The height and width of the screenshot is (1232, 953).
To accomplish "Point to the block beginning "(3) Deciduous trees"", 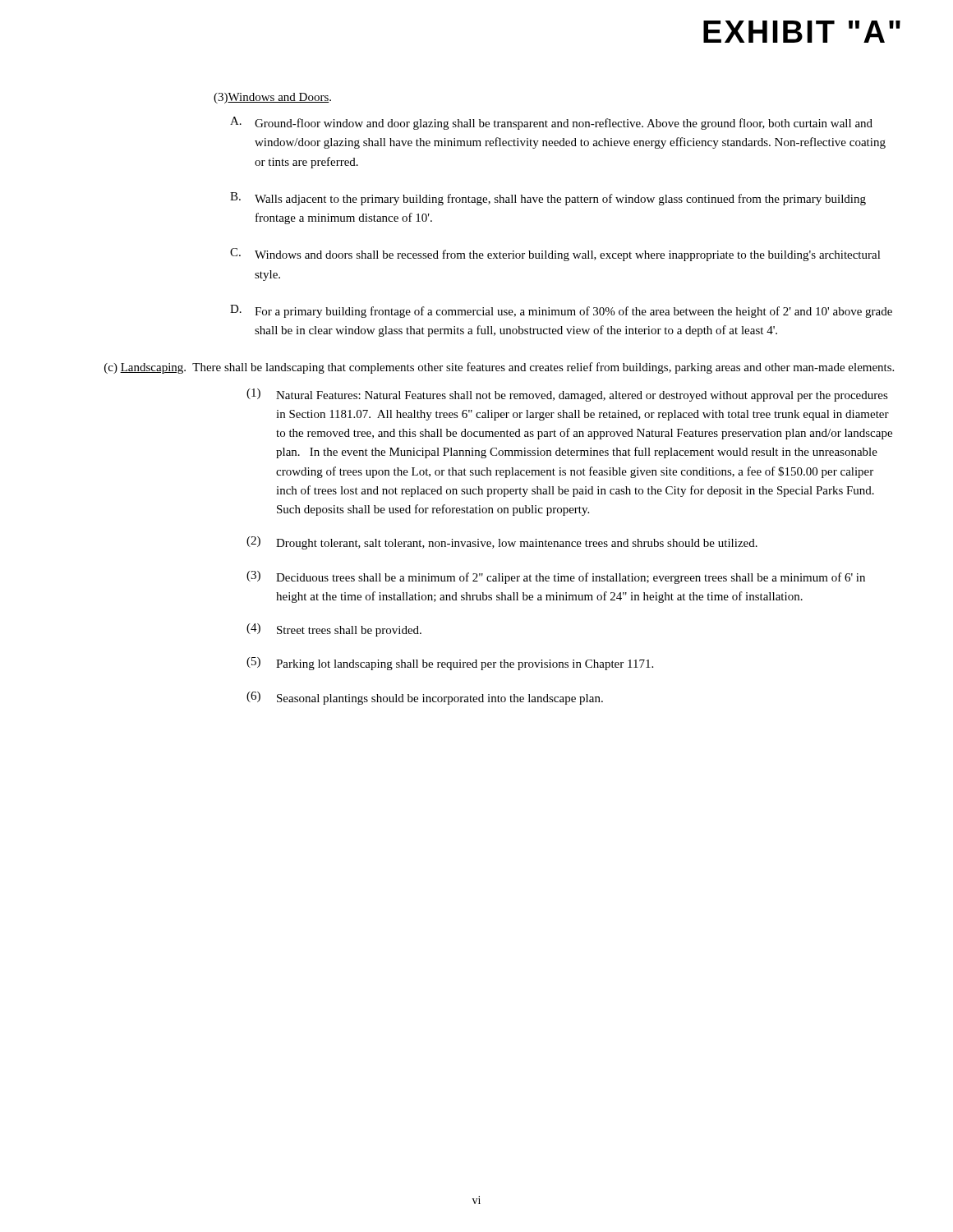I will tap(571, 587).
